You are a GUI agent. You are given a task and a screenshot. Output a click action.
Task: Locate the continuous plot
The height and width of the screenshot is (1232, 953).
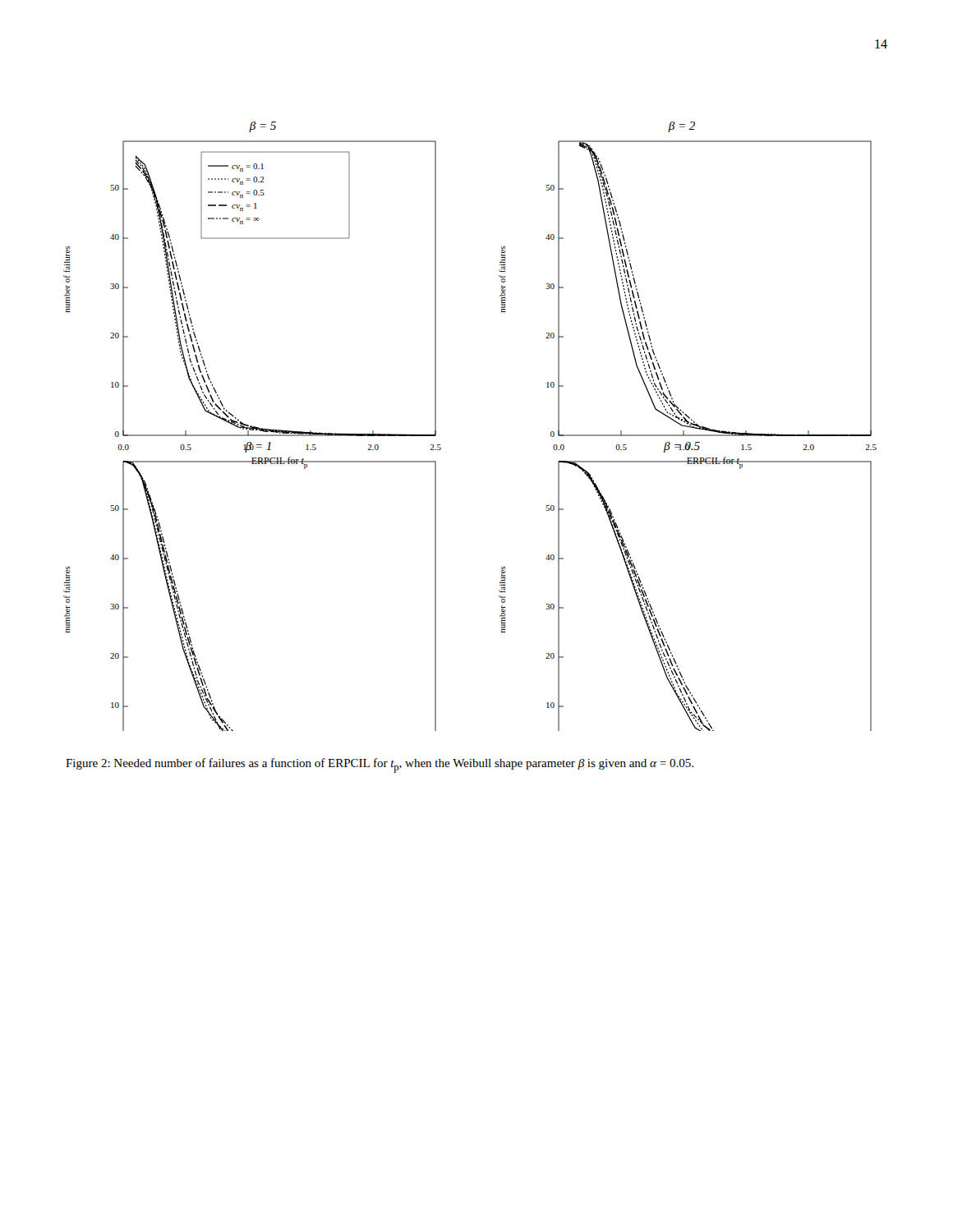476,411
